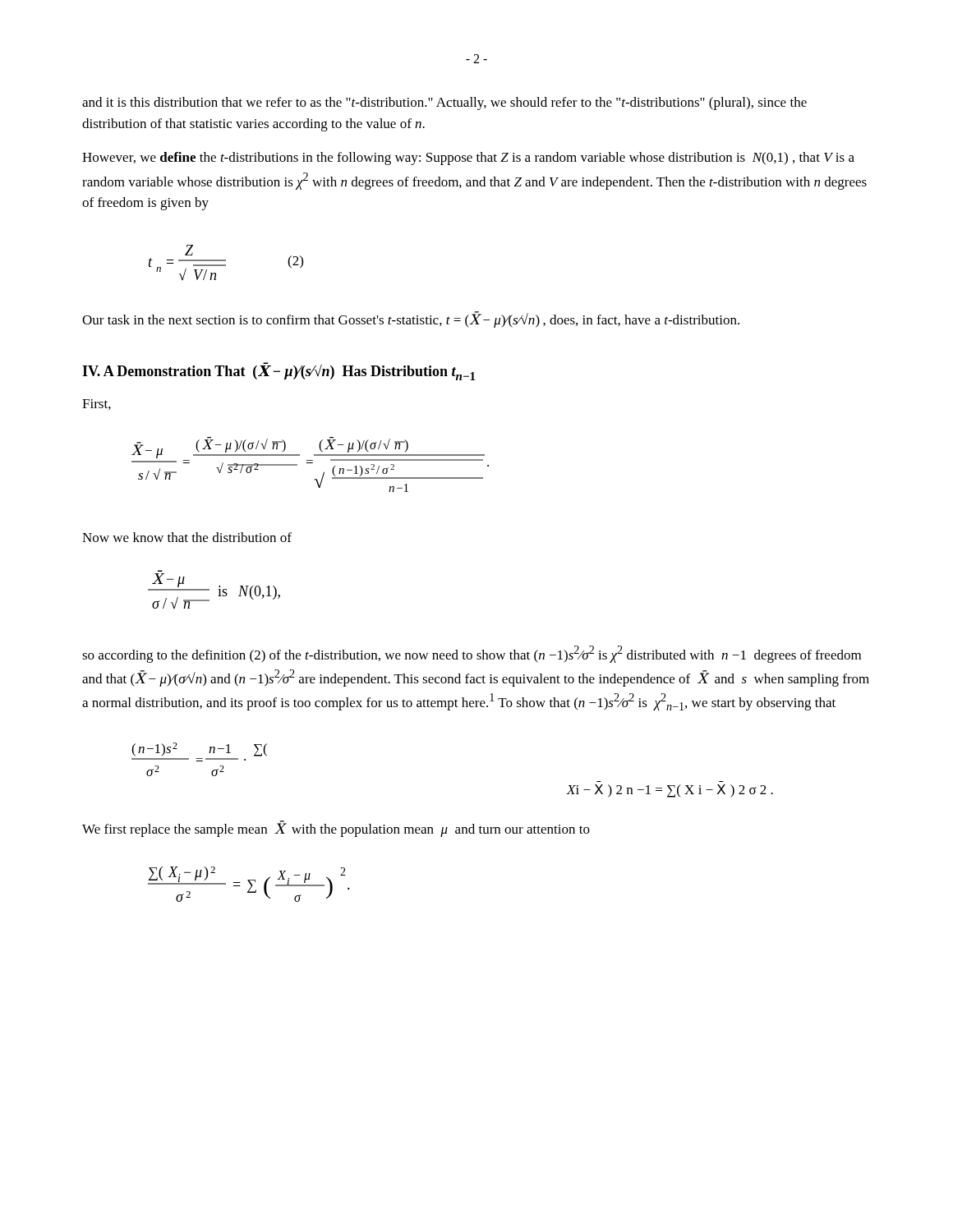
Task: Navigate to the text starting "We first replace the sample mean X̄ with"
Action: 336,829
